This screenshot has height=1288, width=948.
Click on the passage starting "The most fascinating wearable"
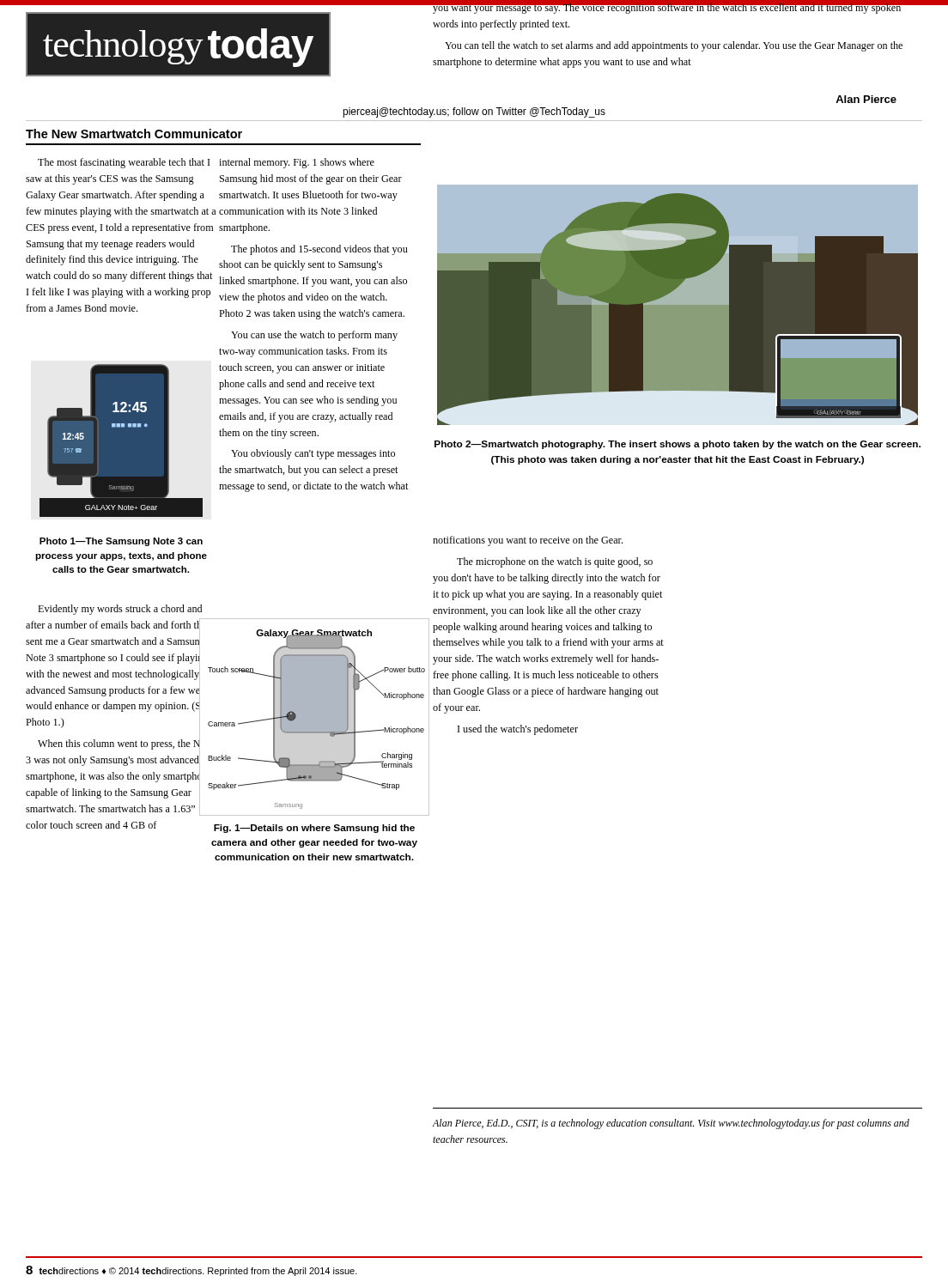point(121,236)
